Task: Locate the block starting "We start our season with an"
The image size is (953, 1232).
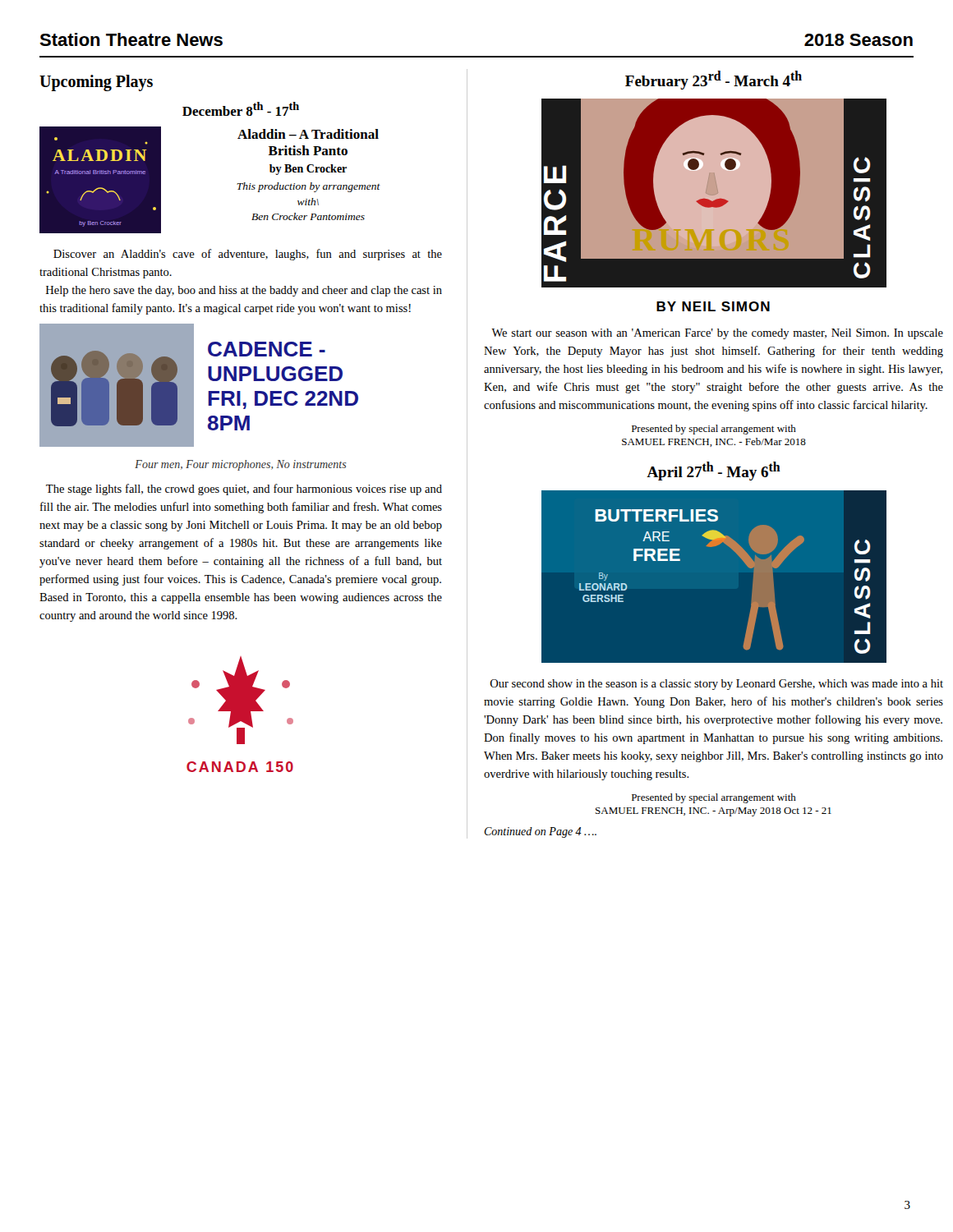Action: pyautogui.click(x=714, y=369)
